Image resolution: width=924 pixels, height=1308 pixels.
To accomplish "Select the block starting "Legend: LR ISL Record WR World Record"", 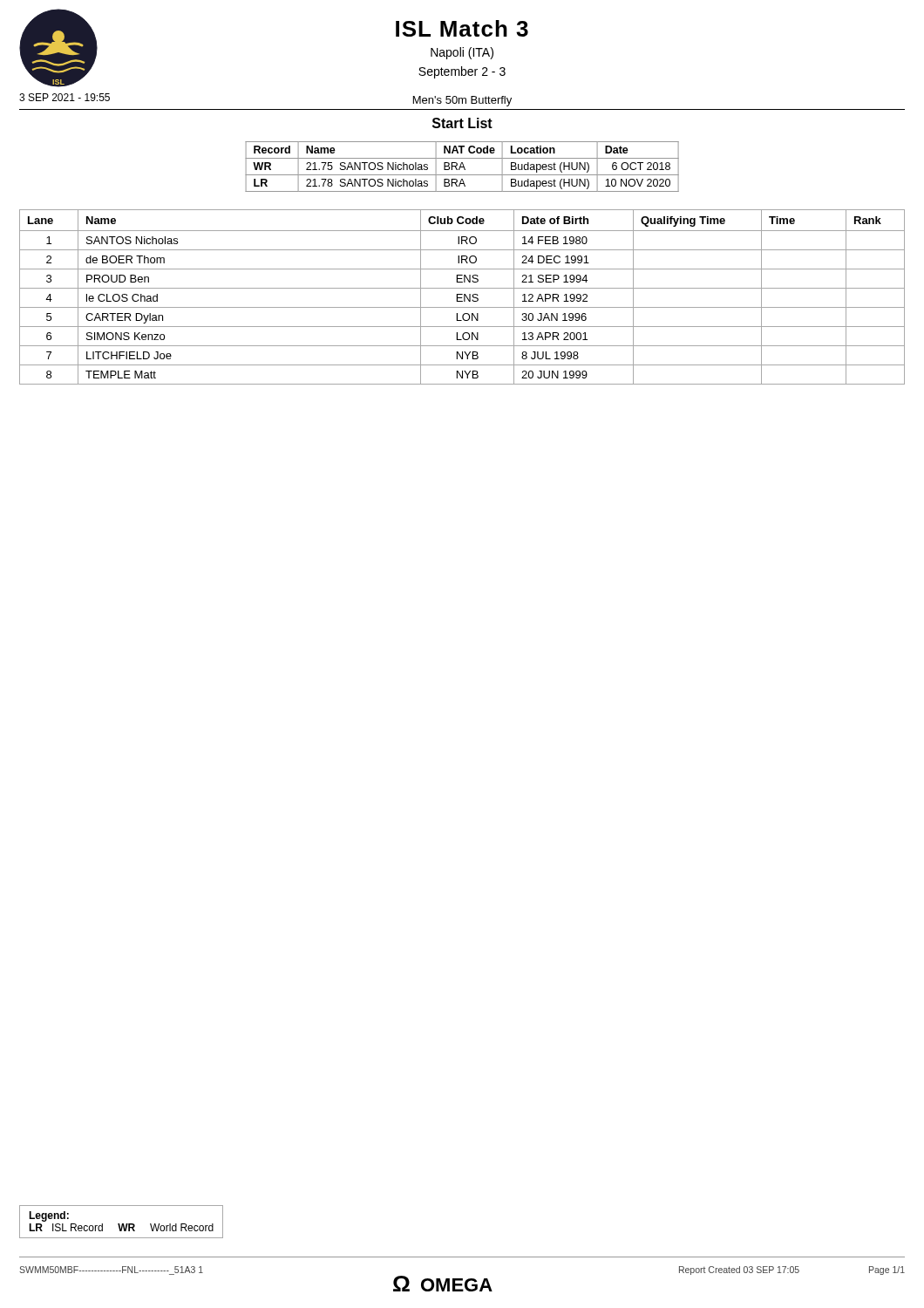I will [121, 1222].
